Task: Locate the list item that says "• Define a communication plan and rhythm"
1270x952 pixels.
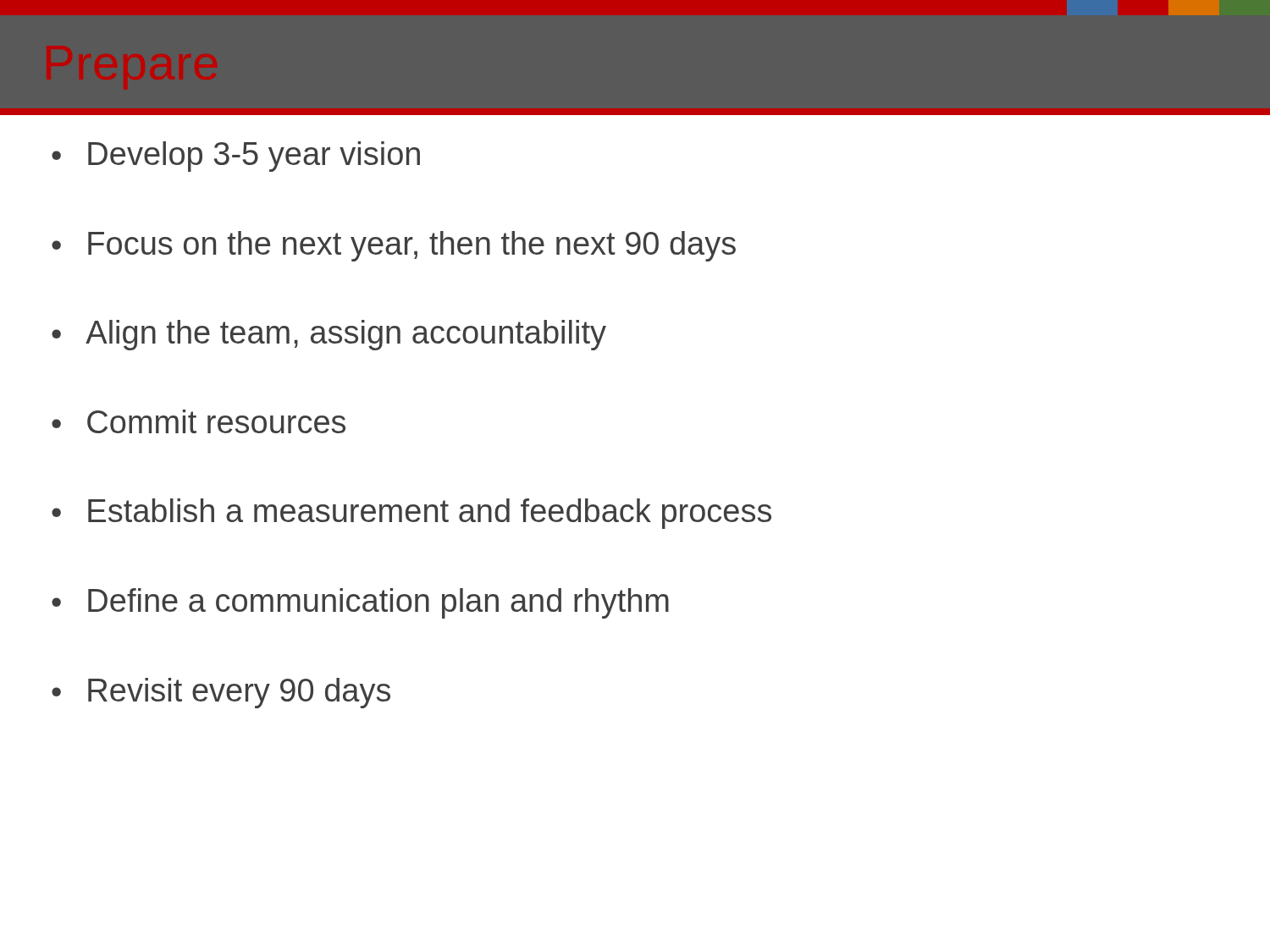Action: pyautogui.click(x=361, y=602)
